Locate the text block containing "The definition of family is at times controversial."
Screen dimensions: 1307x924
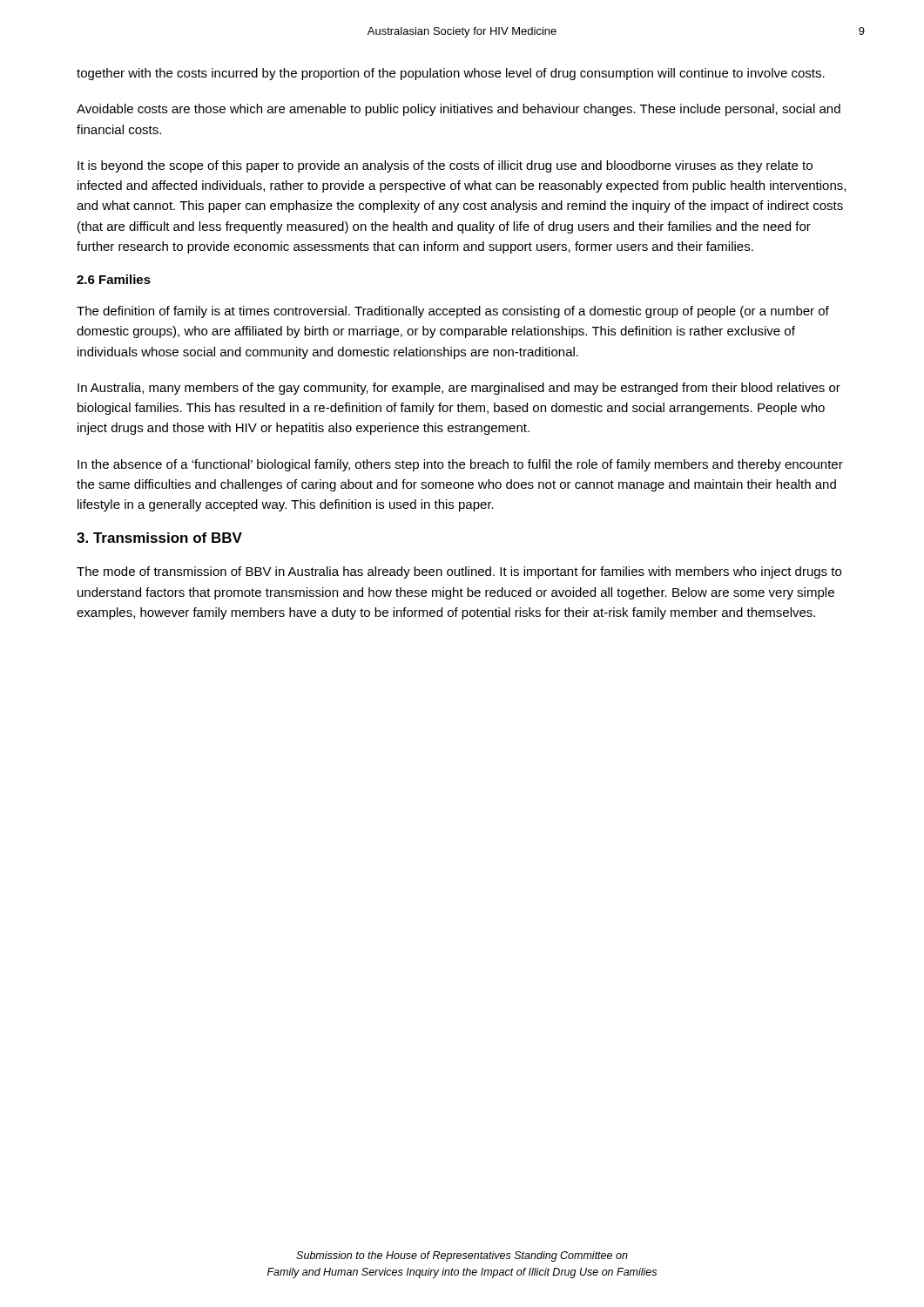pyautogui.click(x=453, y=331)
